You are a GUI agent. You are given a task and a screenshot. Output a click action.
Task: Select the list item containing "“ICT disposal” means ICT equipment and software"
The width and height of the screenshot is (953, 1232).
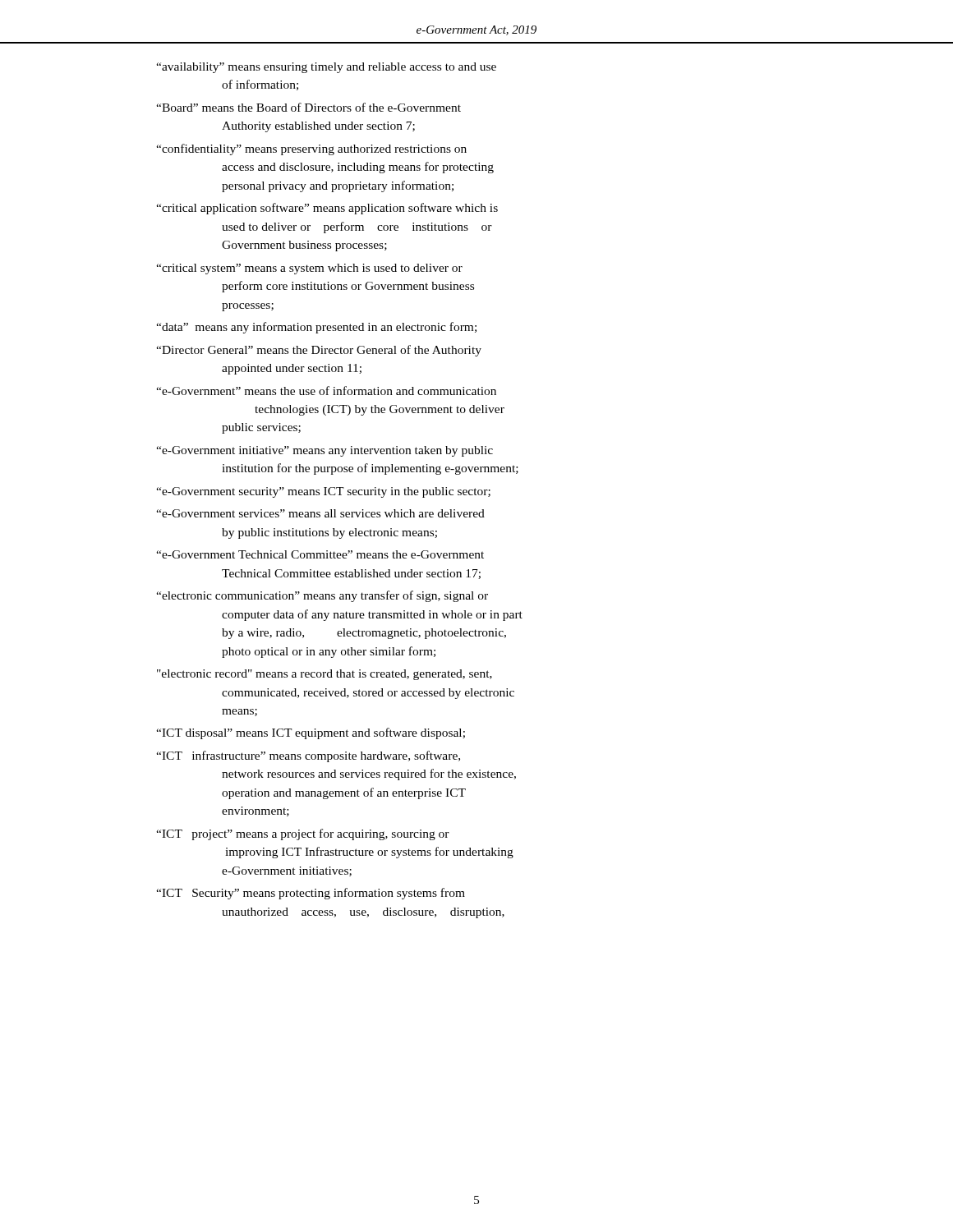coord(311,733)
